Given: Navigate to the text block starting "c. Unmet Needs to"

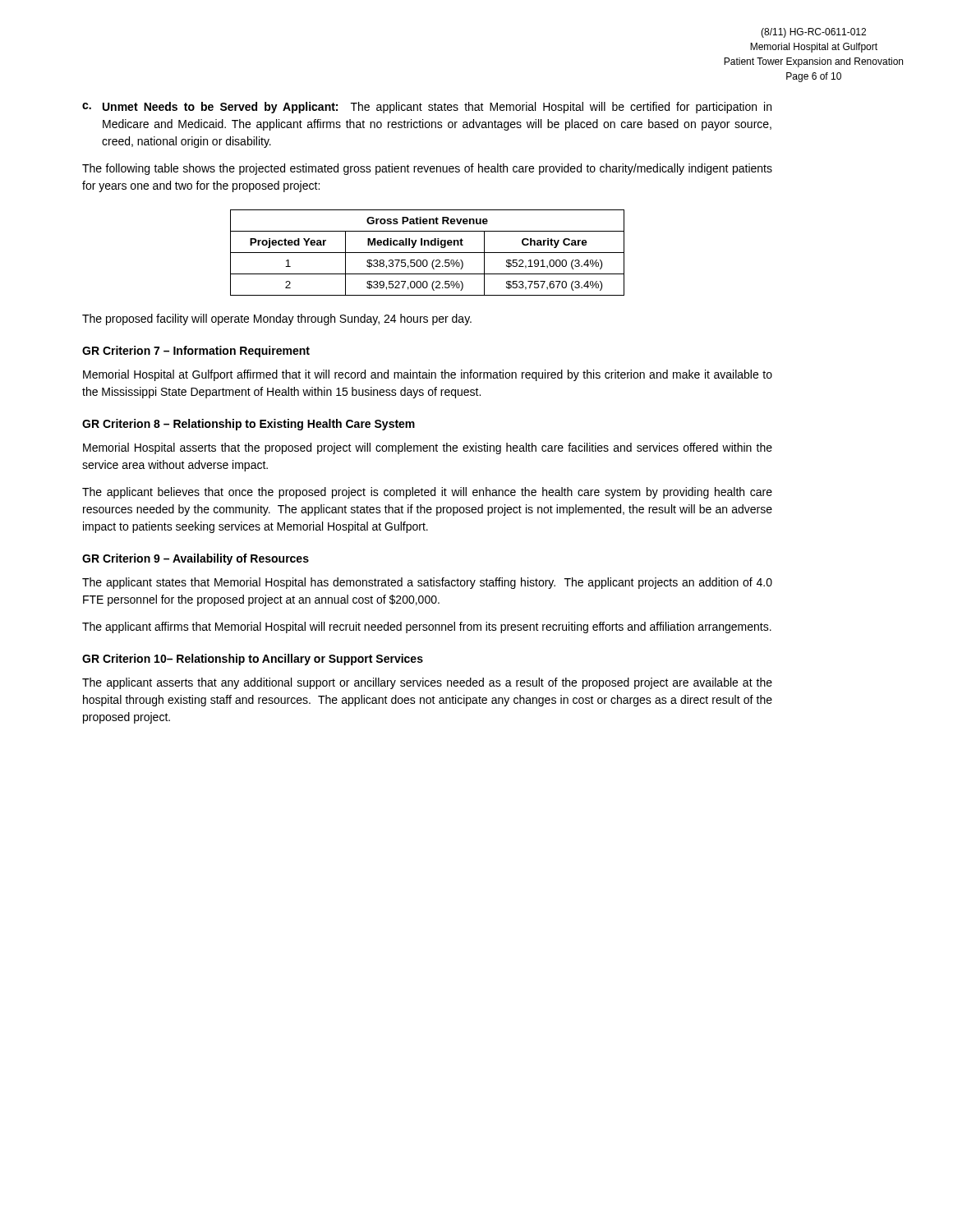Looking at the screenshot, I should [427, 124].
